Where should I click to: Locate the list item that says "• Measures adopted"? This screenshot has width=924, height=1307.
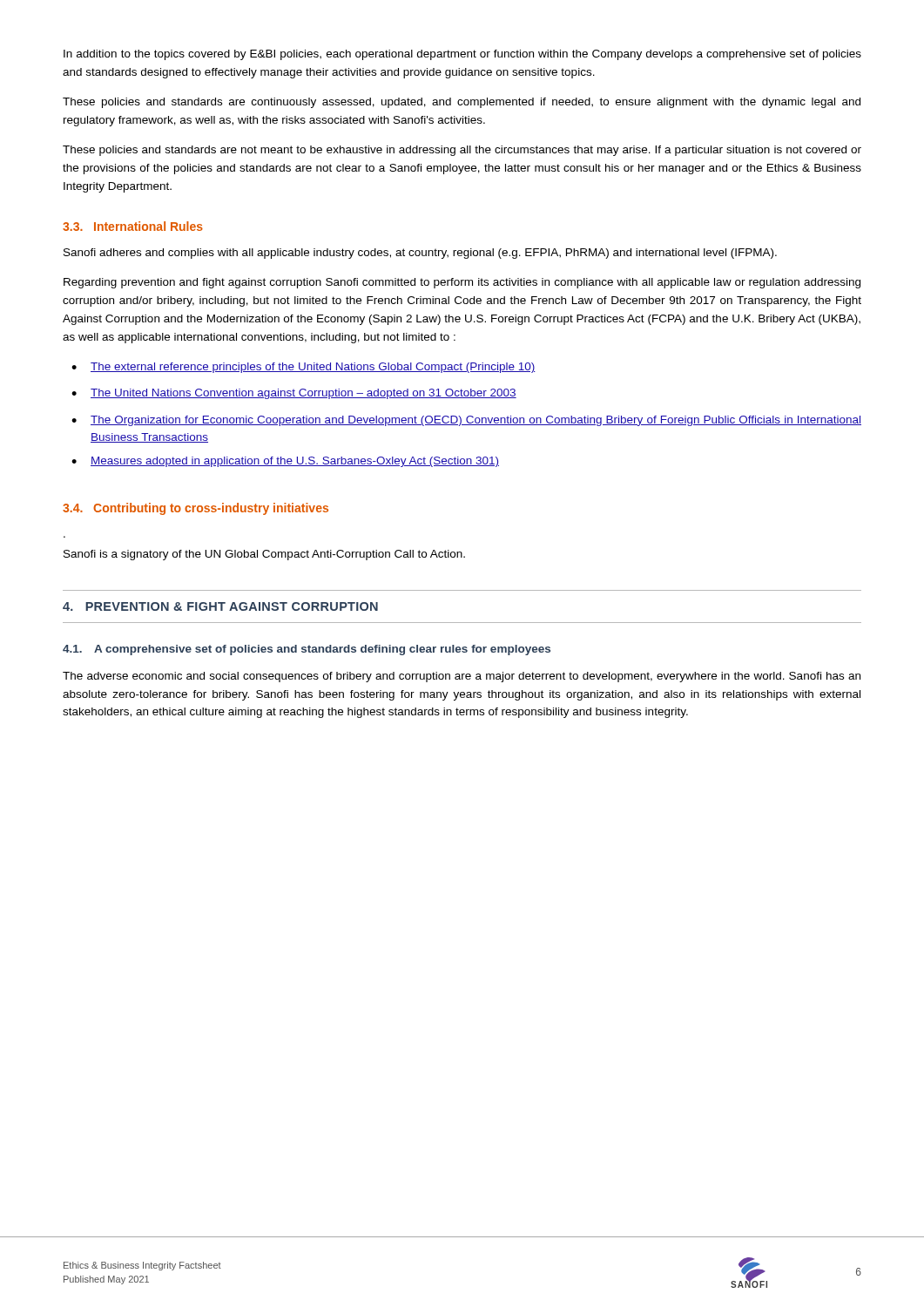(x=466, y=463)
